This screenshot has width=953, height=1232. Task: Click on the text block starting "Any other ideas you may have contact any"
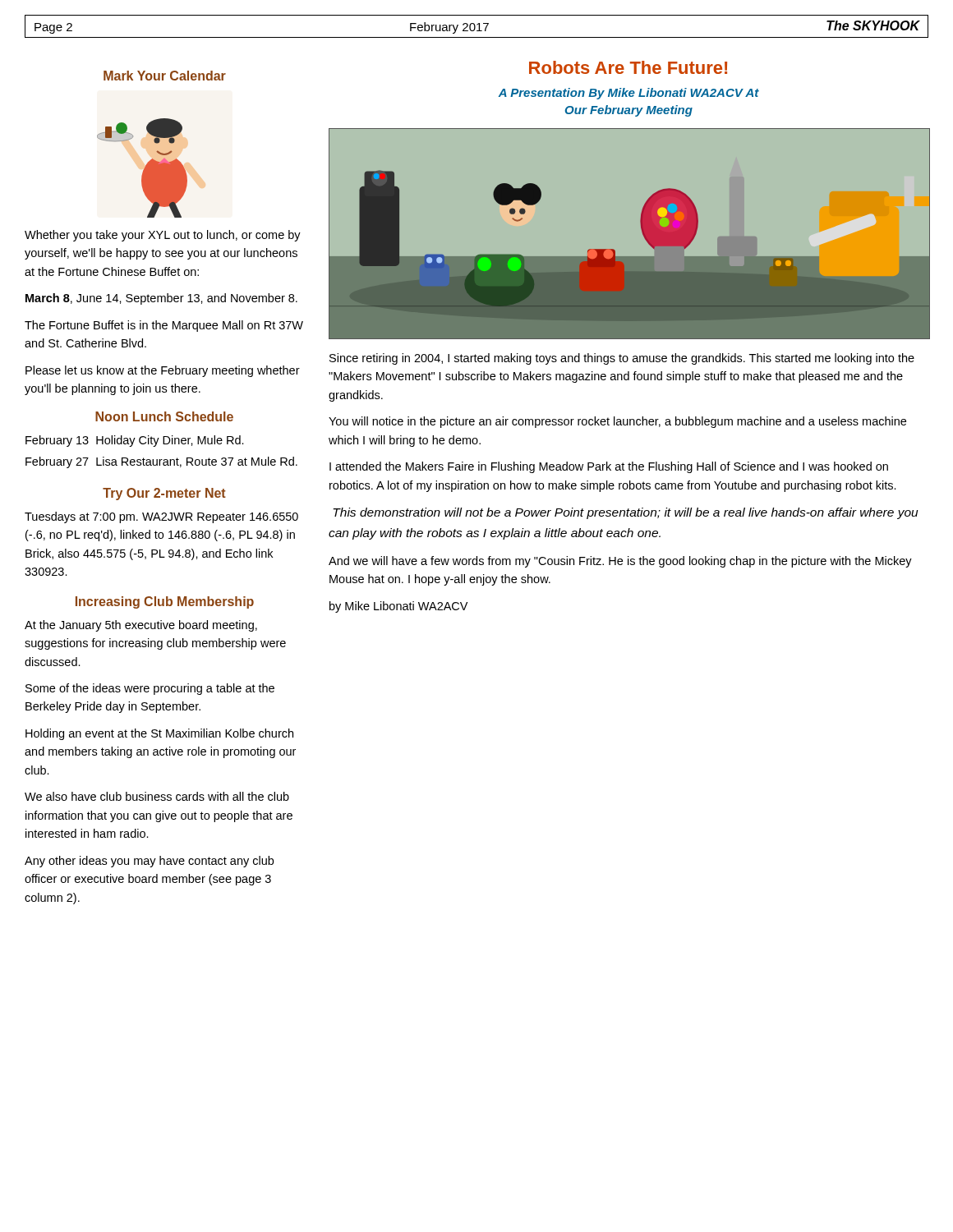tap(149, 879)
